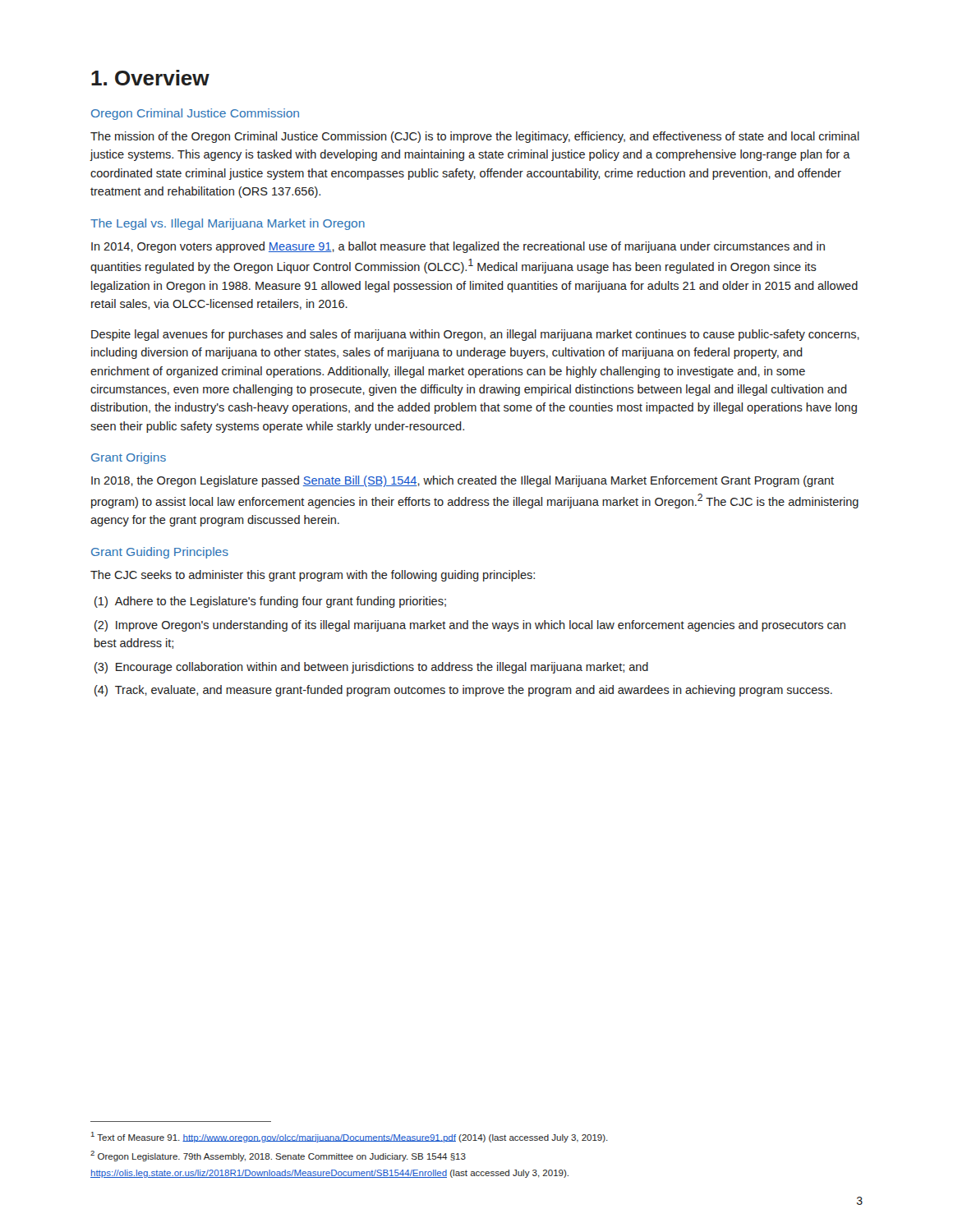The width and height of the screenshot is (953, 1232).
Task: Click on the text starting "Grant Guiding Principles"
Action: [160, 553]
